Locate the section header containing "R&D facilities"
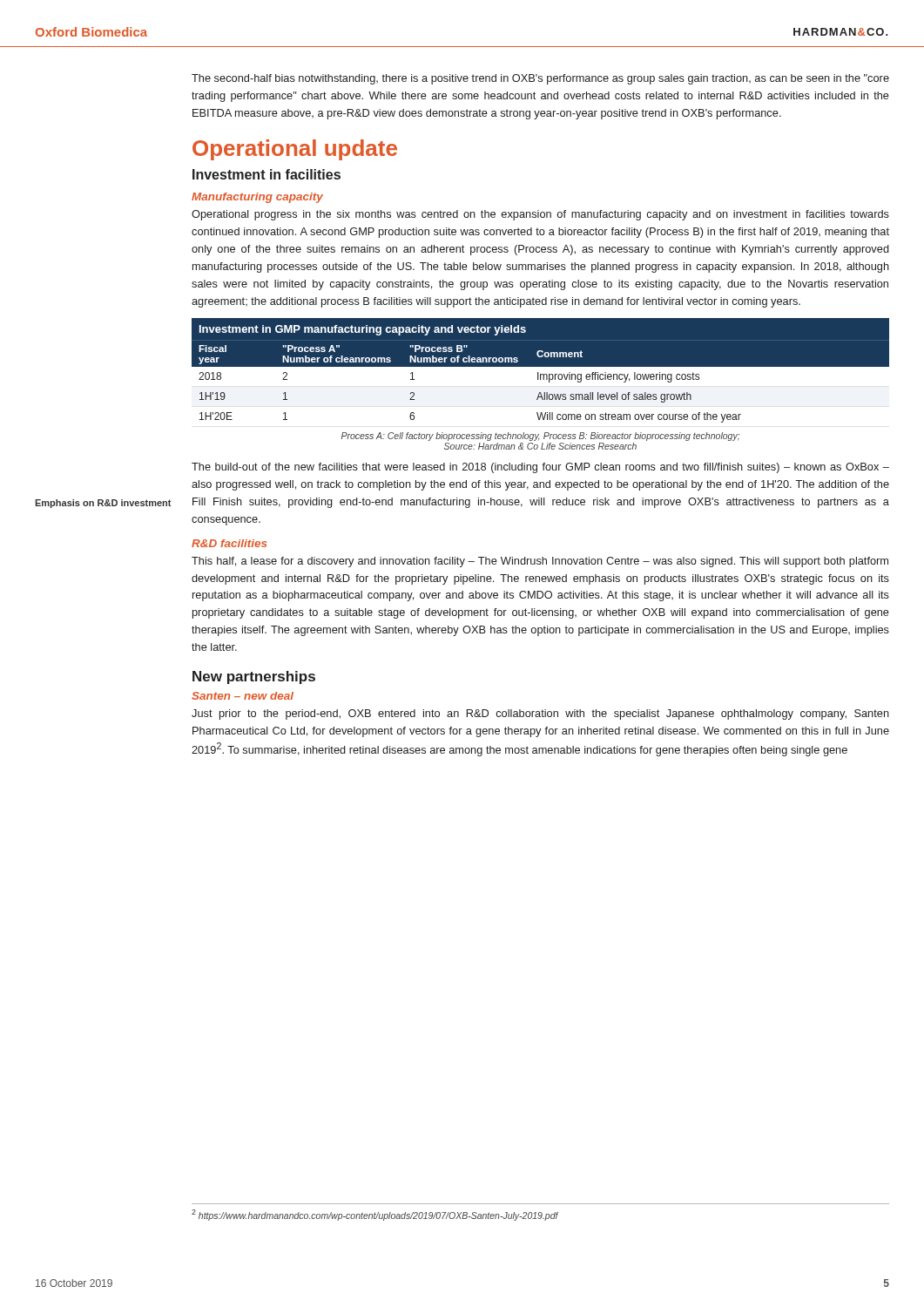This screenshot has width=924, height=1307. point(230,543)
